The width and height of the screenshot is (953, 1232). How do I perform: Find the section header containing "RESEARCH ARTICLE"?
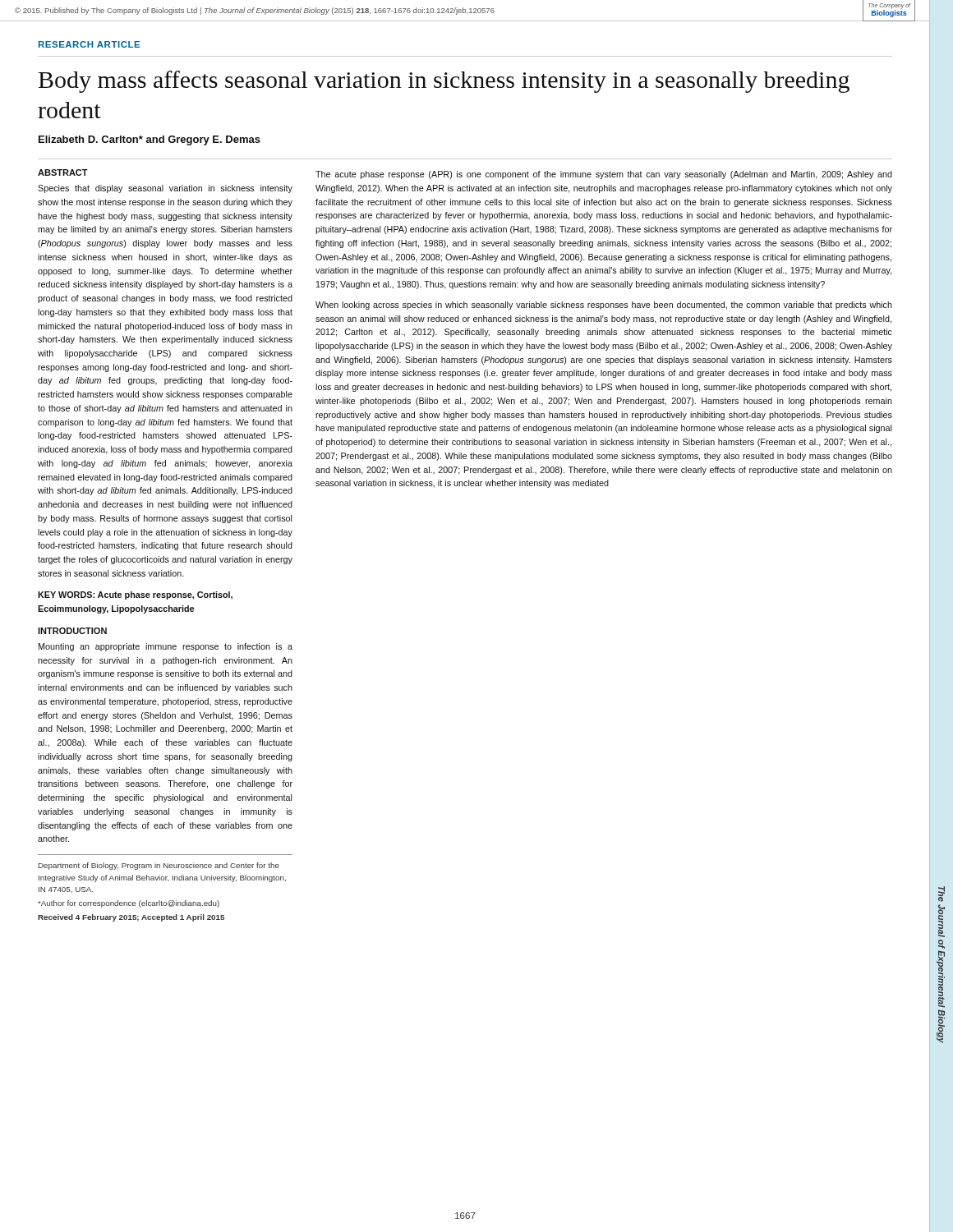89,44
